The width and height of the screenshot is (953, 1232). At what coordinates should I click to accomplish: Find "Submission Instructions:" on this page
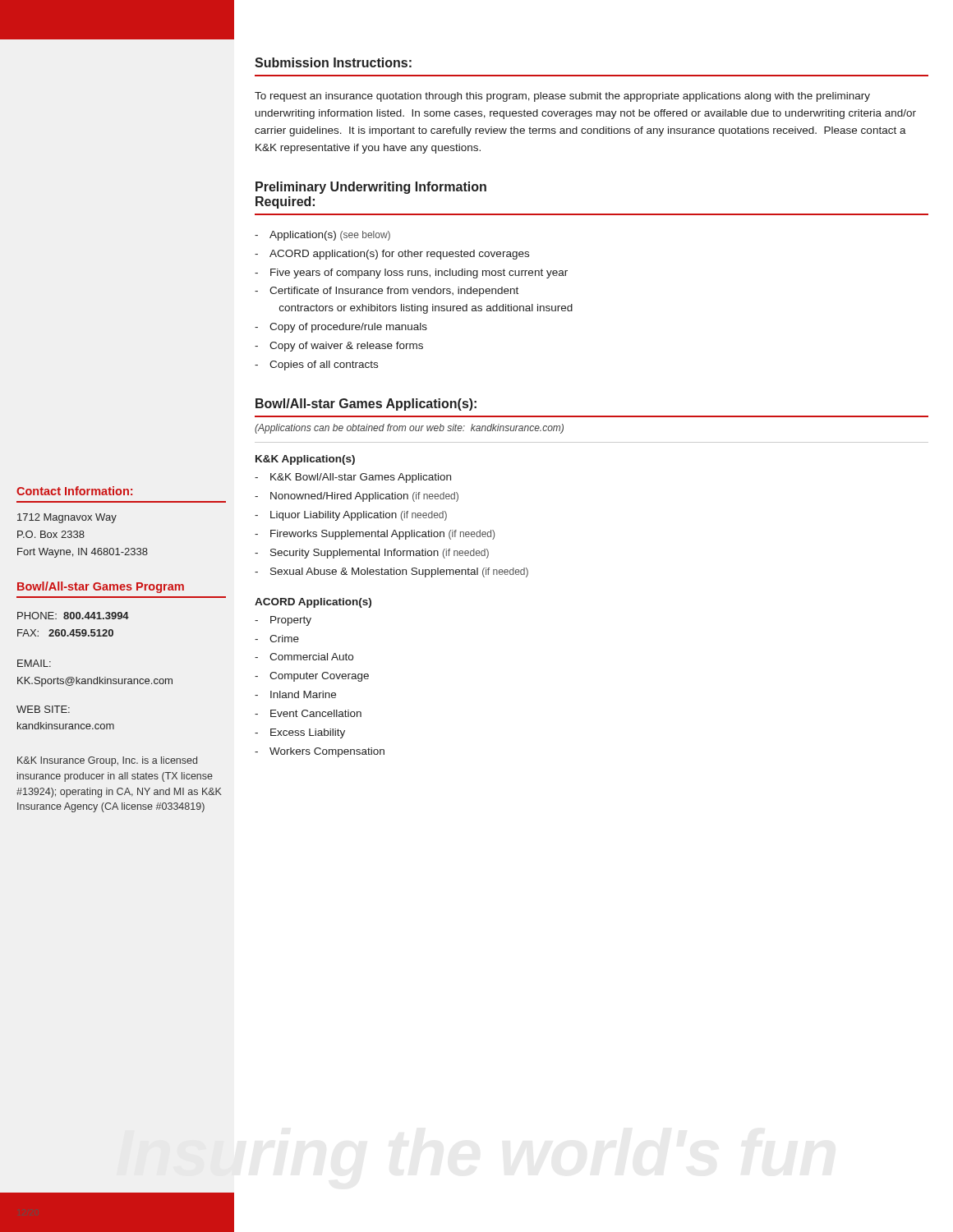click(334, 63)
